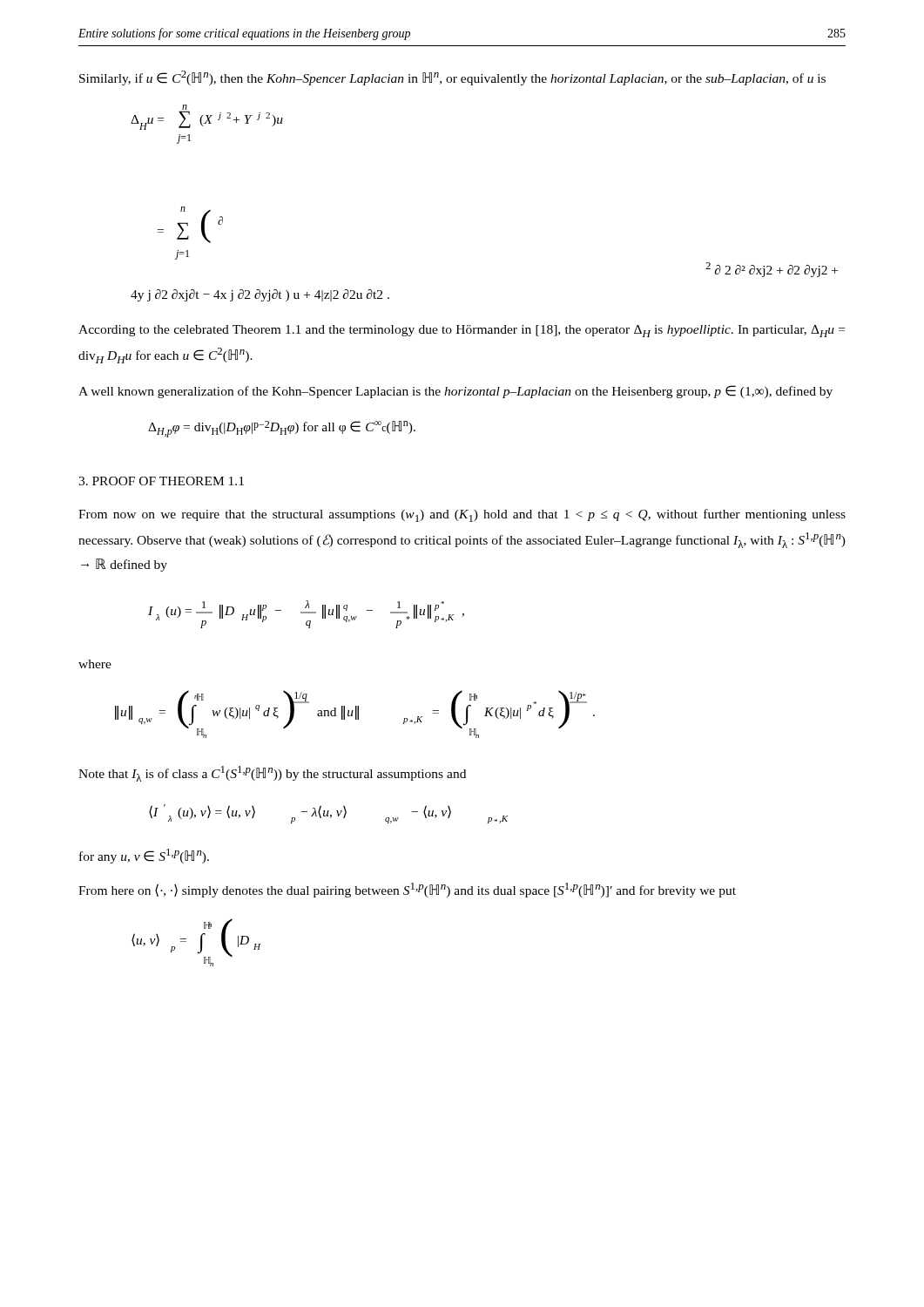Screen dimensions: 1307x924
Task: Click on the formula that reads "‖u‖ q,w ="
Action: [x=392, y=713]
